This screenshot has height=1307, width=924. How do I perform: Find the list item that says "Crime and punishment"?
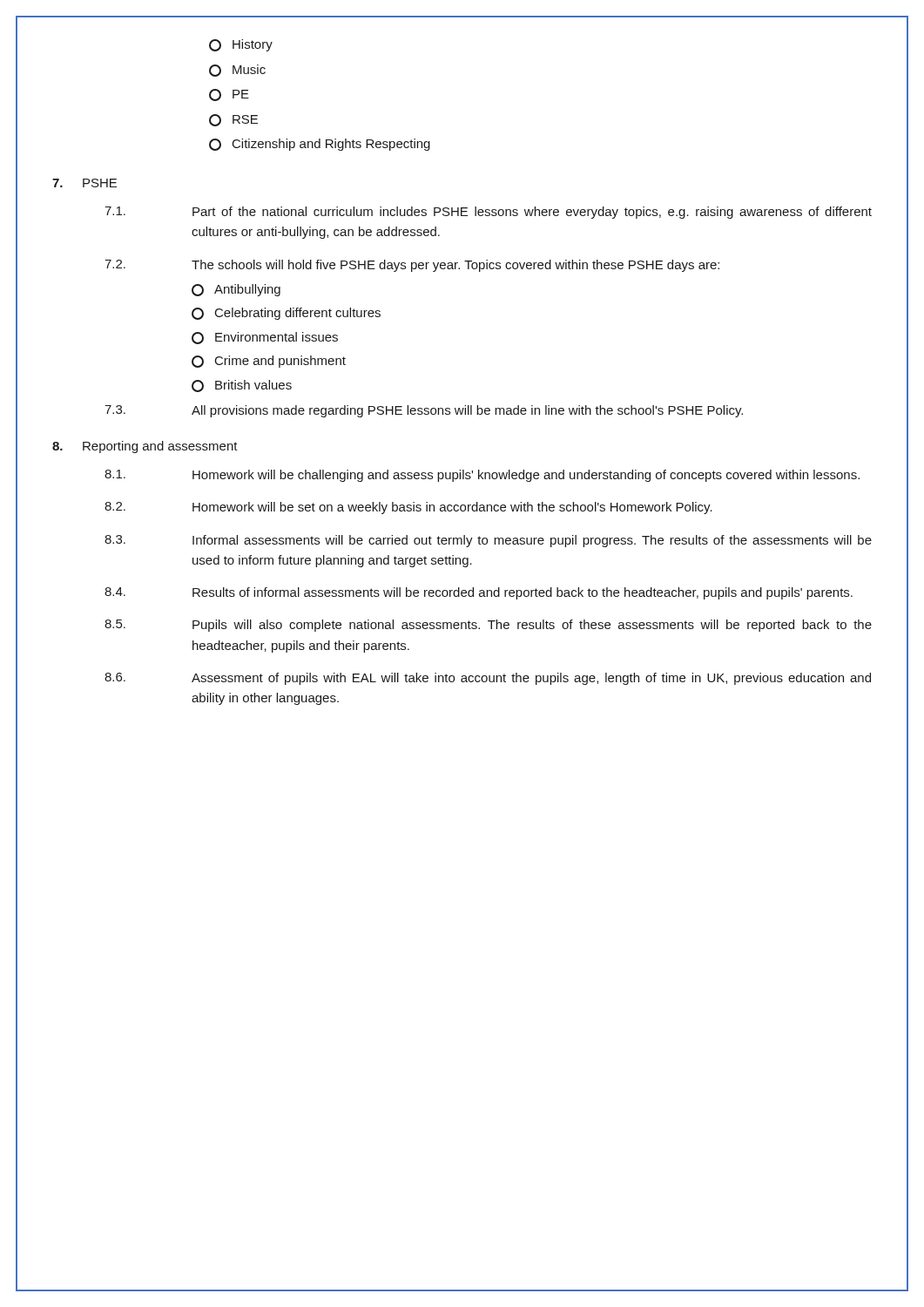(269, 361)
